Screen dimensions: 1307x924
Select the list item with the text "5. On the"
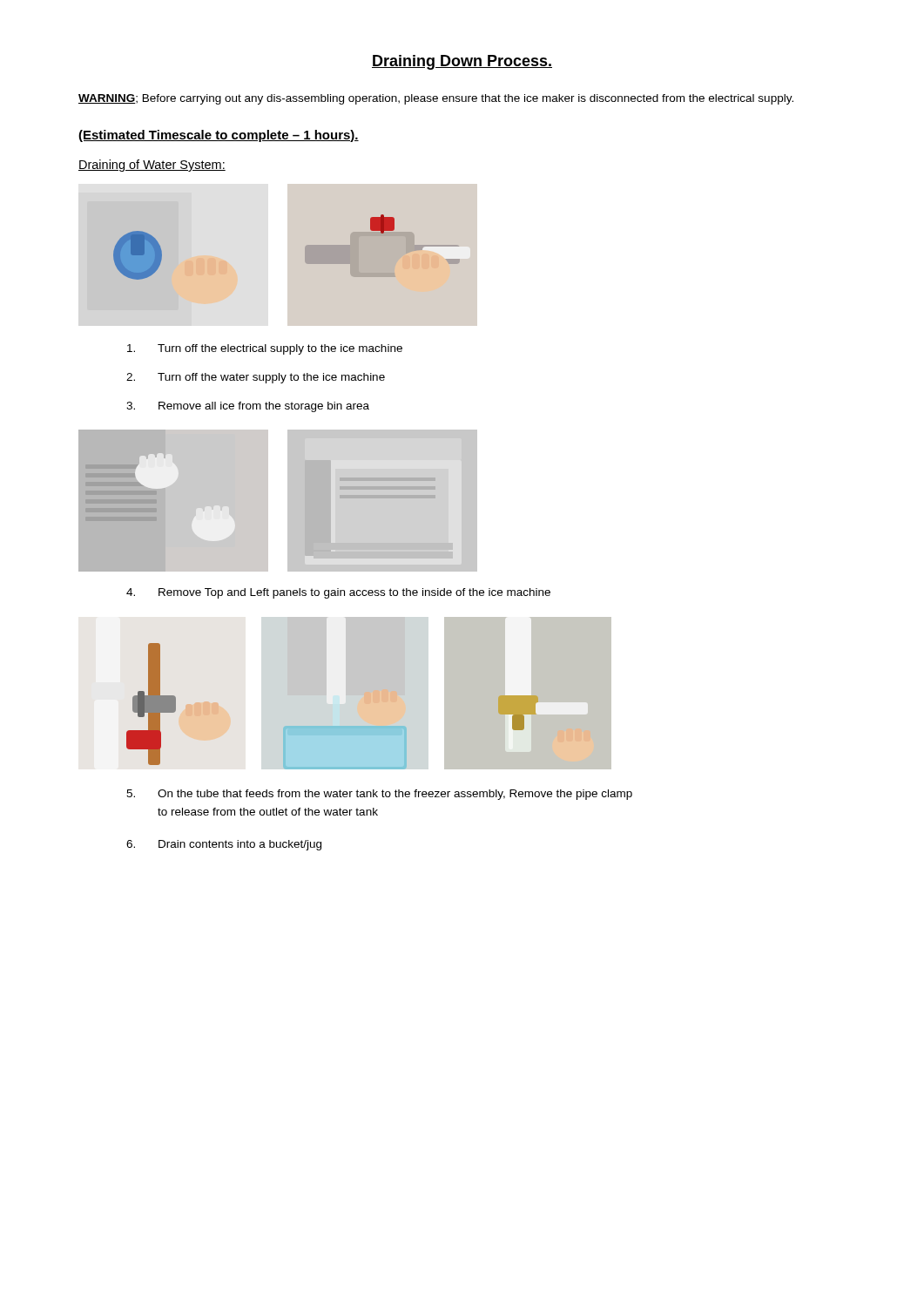[x=379, y=803]
